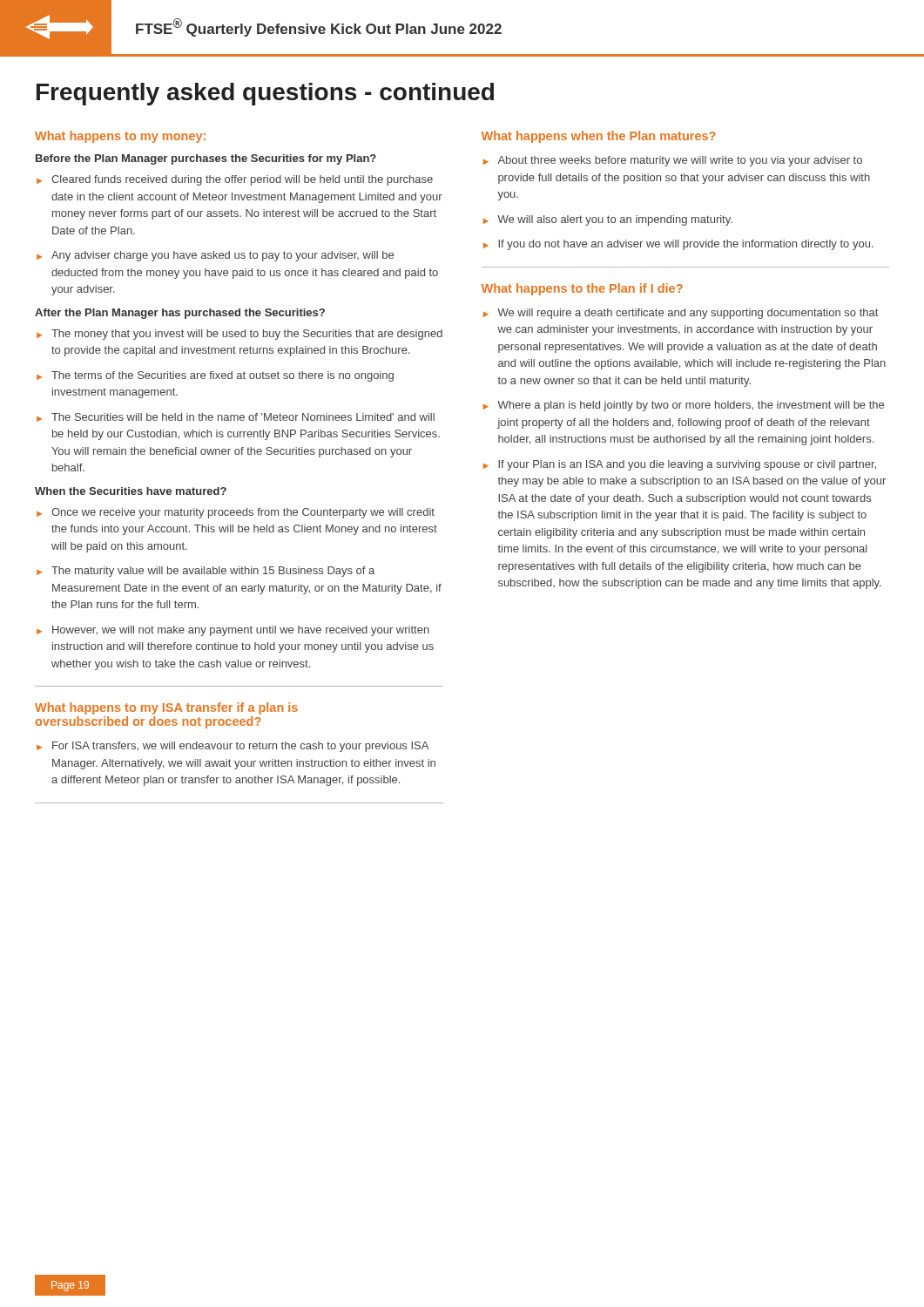Point to the title beginning "Frequently asked questions"

coord(265,92)
